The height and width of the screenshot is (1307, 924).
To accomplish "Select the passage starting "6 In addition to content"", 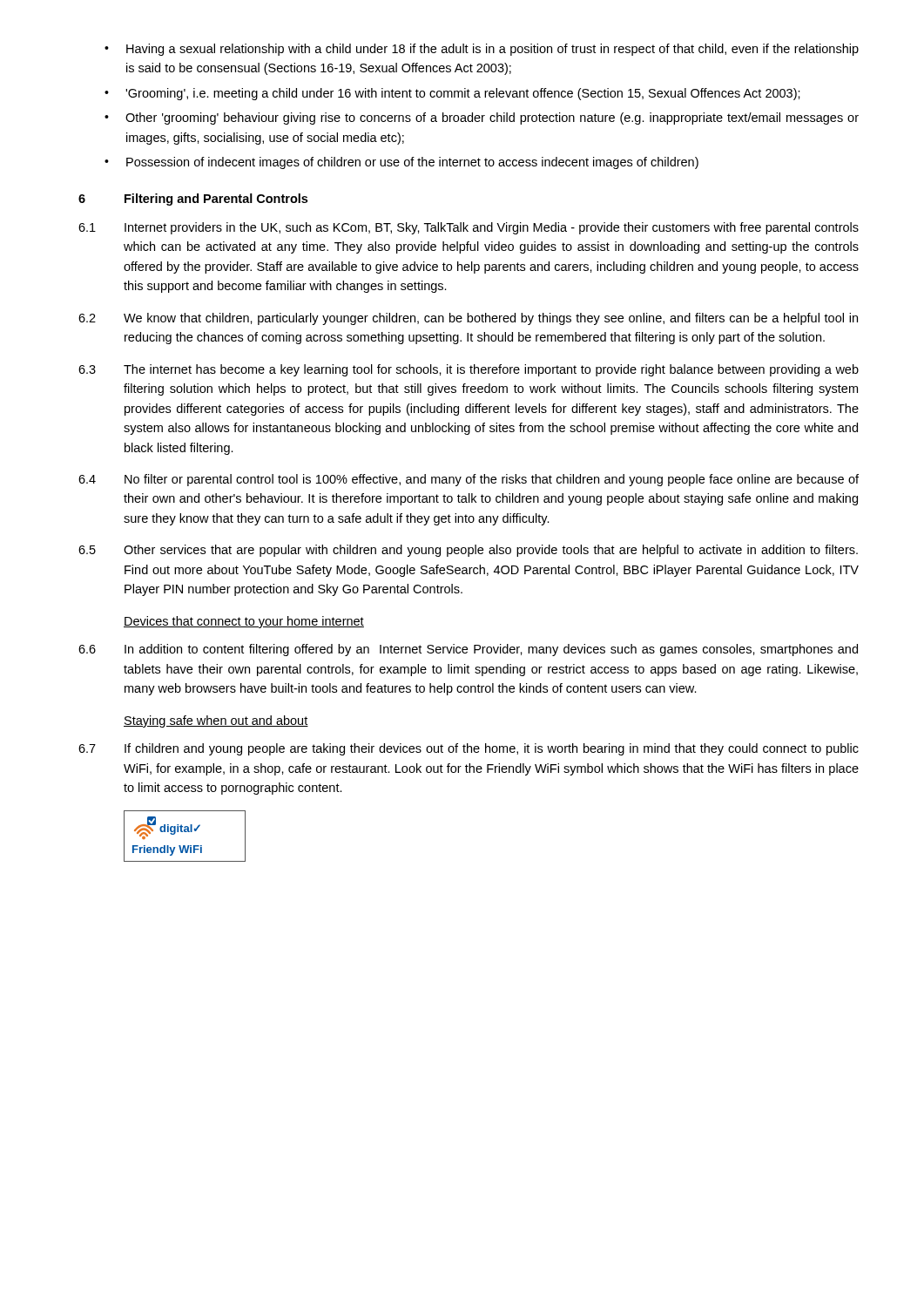I will tap(469, 669).
